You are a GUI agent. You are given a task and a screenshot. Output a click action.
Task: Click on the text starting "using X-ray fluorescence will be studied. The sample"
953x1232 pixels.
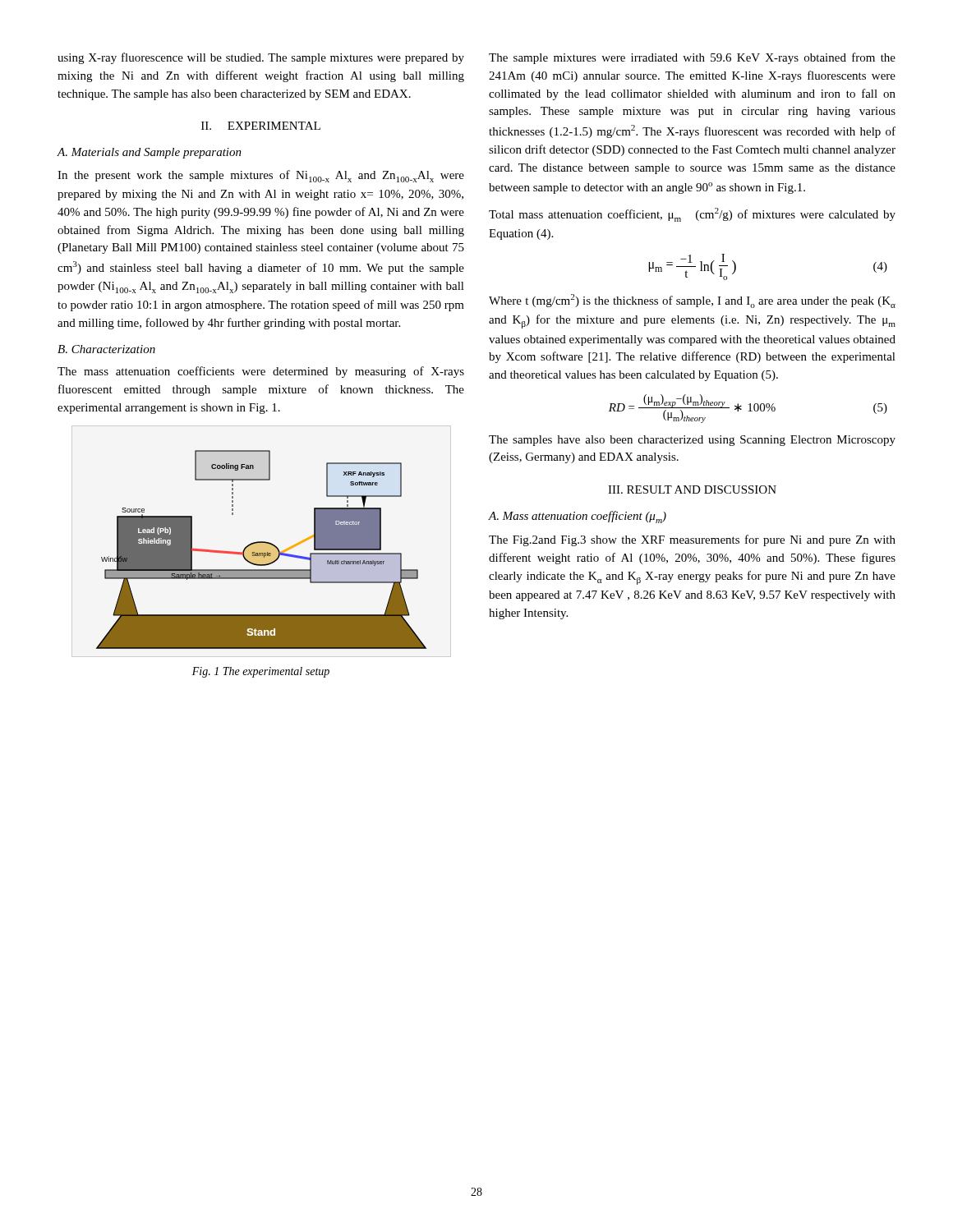261,76
